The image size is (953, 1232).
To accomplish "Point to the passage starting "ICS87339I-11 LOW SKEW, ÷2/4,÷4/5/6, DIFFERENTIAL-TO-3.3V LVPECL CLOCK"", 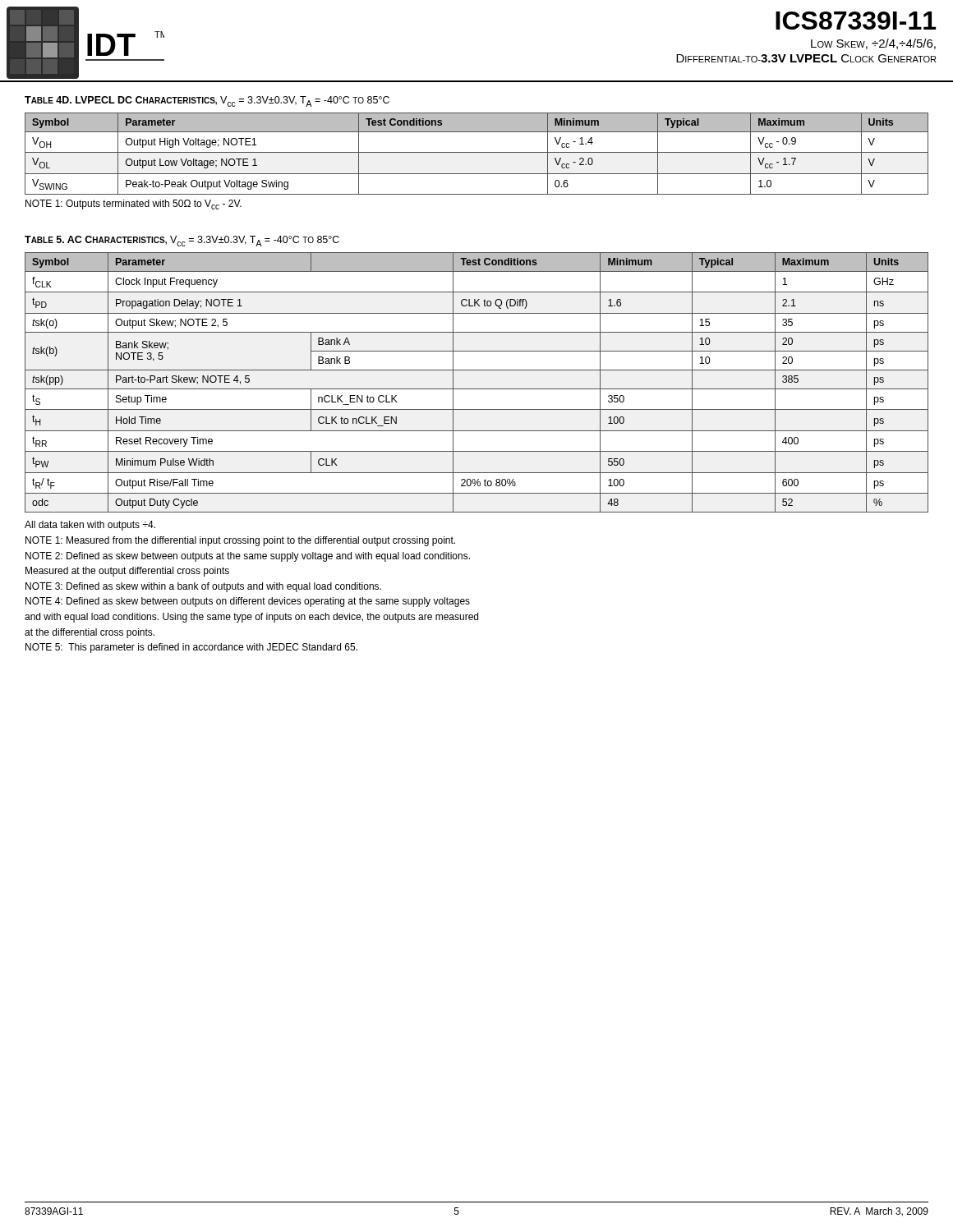I will (x=856, y=21).
